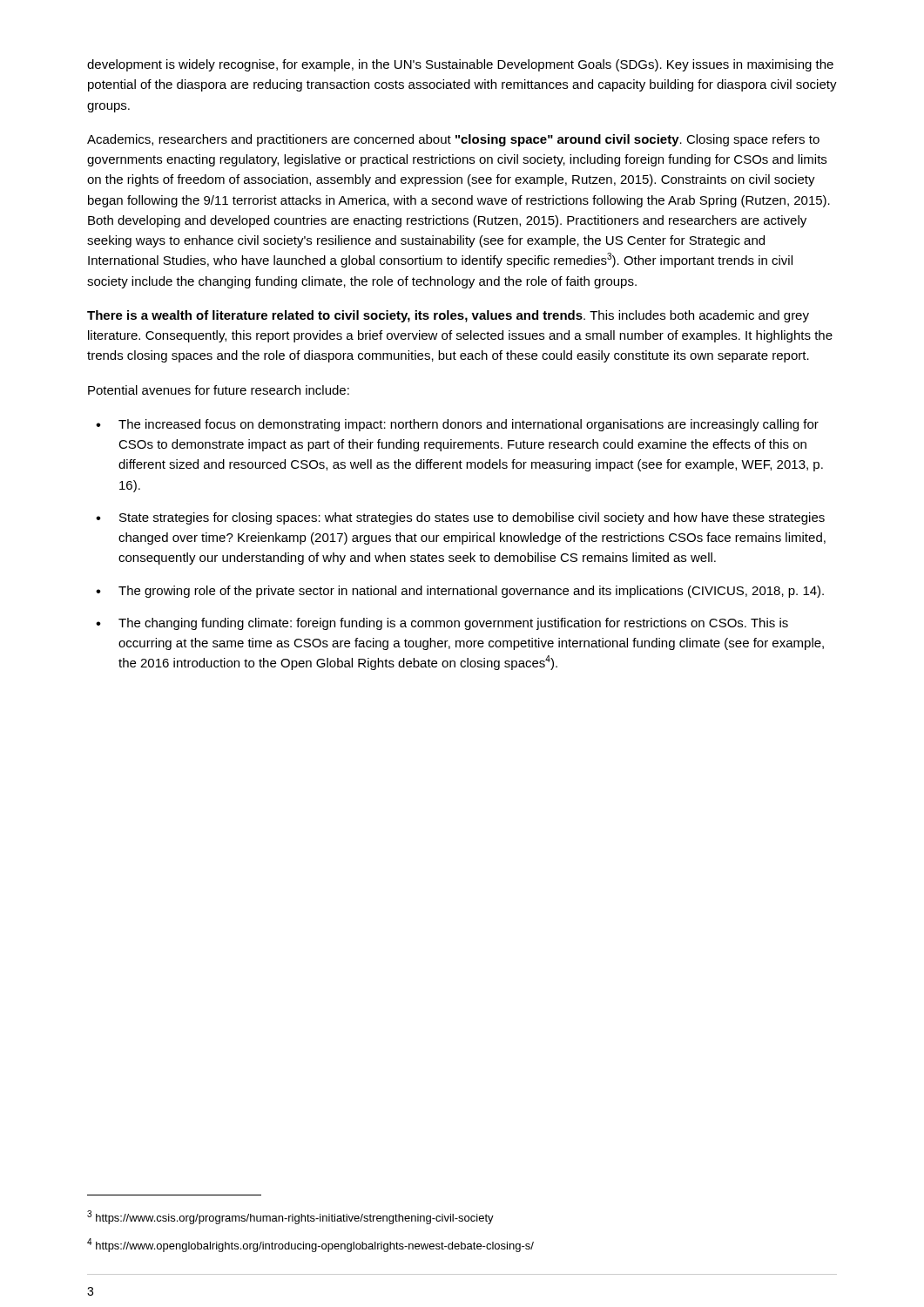Click on the passage starting "There is a wealth"
Image resolution: width=924 pixels, height=1307 pixels.
(462, 335)
